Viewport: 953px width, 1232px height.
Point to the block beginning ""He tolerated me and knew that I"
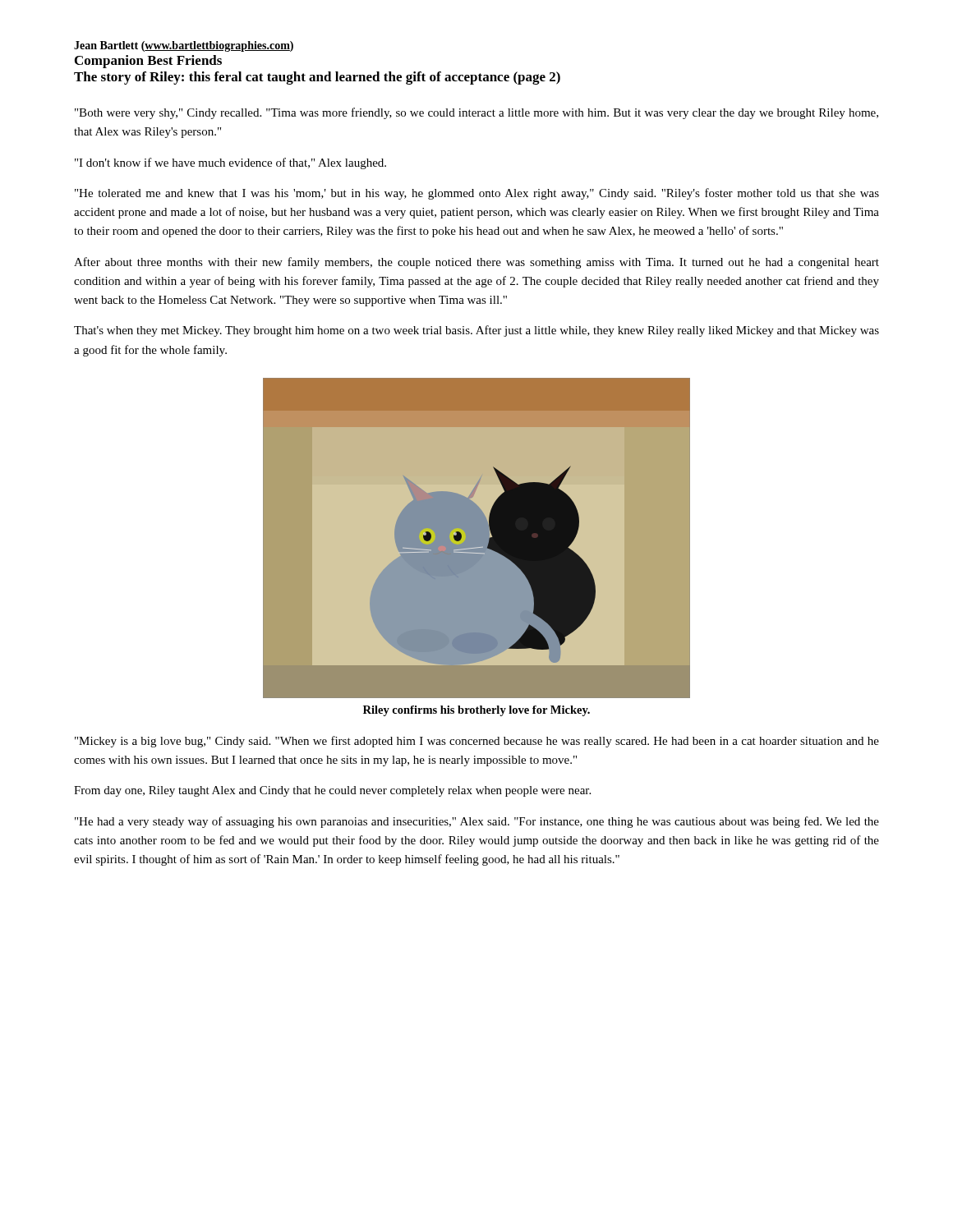coord(476,212)
